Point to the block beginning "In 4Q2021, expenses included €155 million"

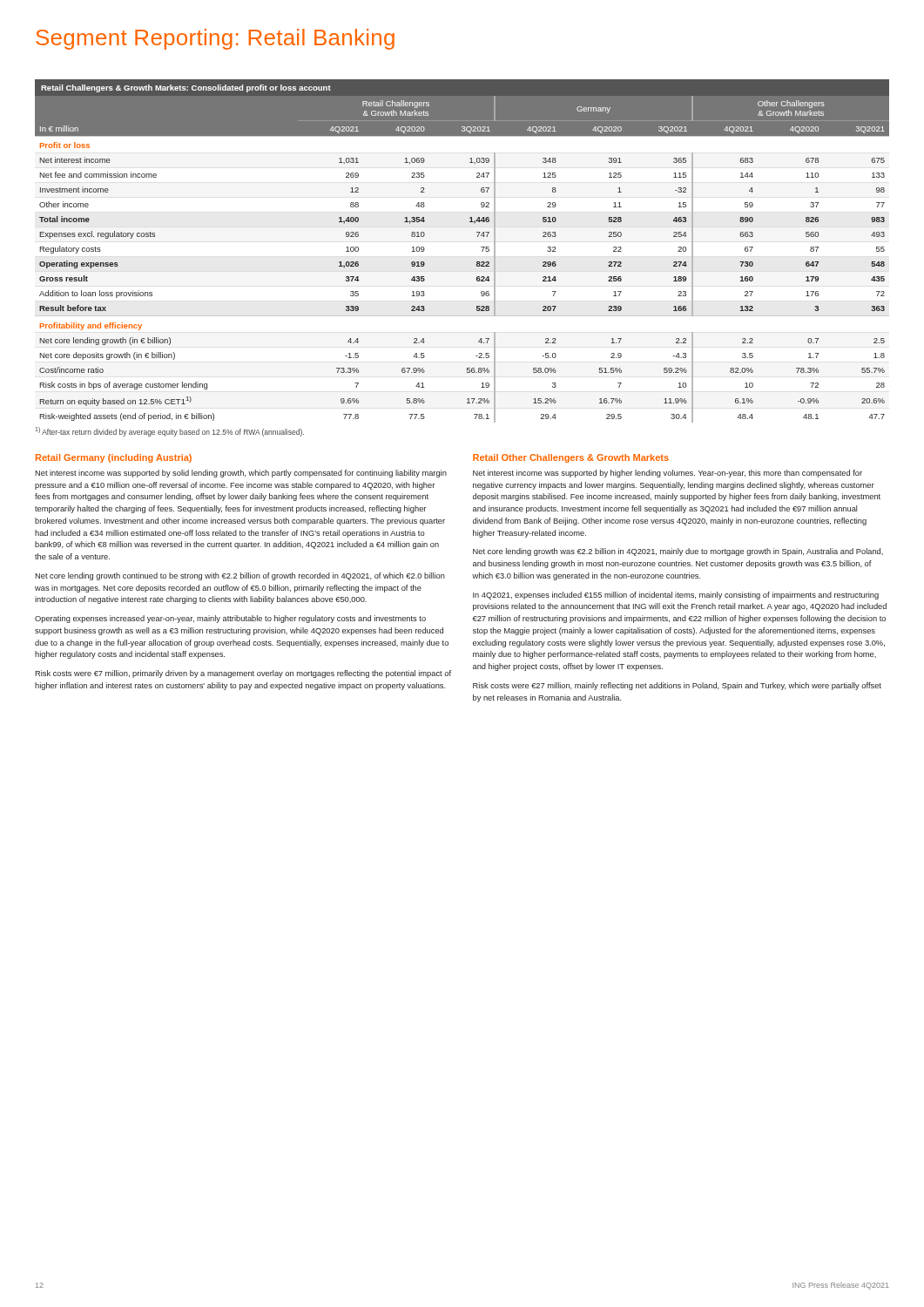(x=680, y=631)
